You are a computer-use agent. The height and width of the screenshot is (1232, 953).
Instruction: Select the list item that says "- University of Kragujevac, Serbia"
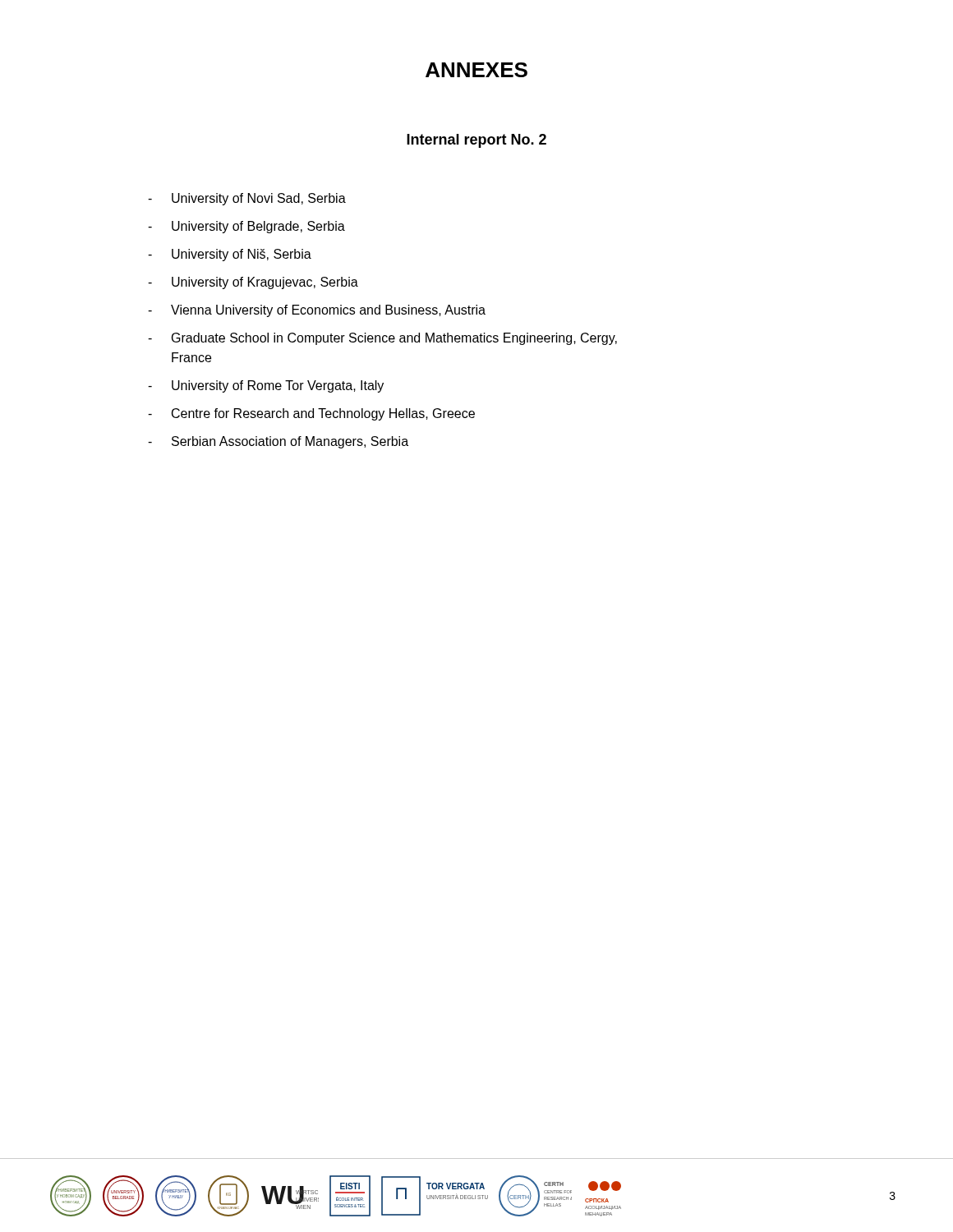click(x=253, y=283)
